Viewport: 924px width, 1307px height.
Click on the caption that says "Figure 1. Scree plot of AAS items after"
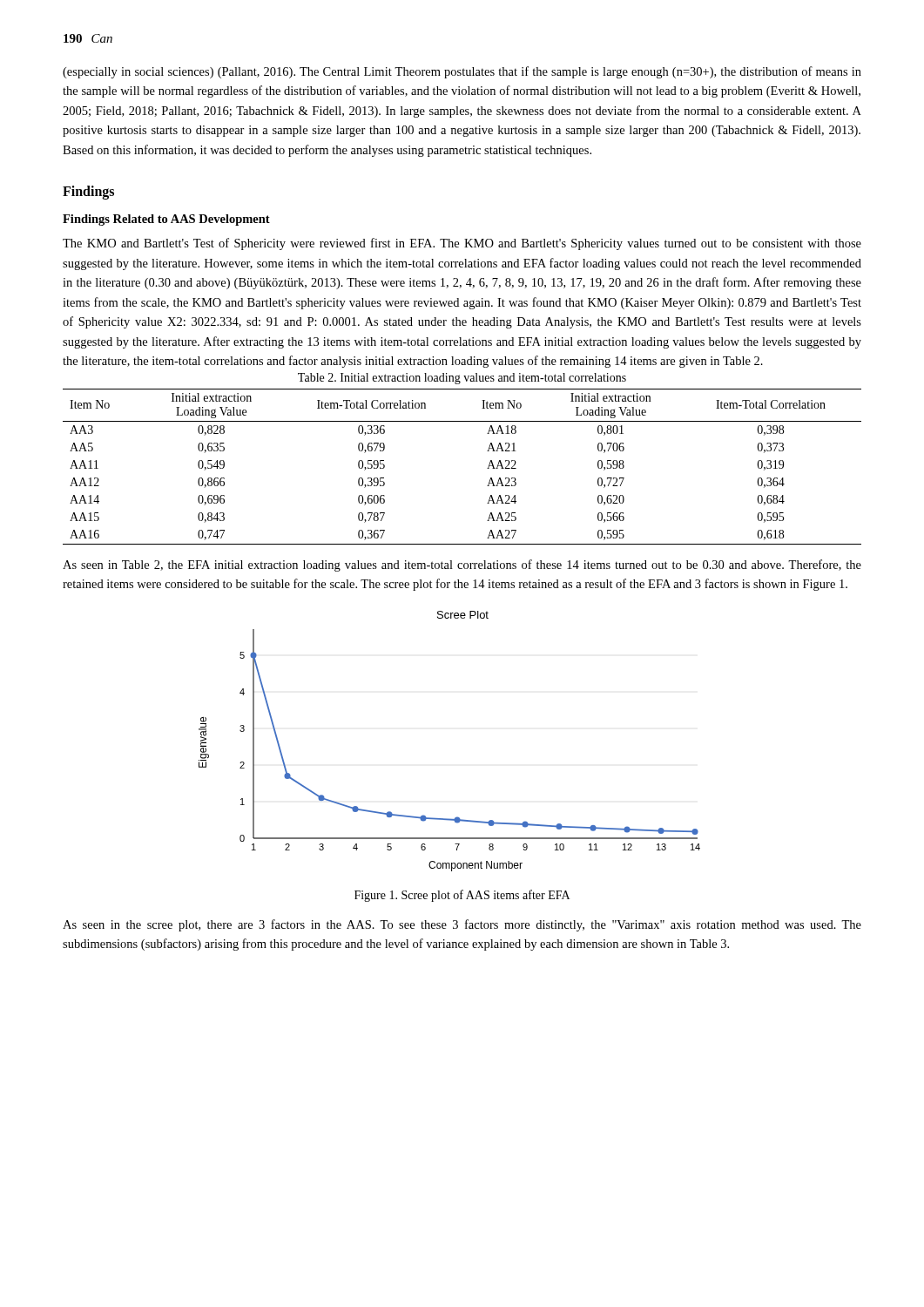click(x=462, y=895)
